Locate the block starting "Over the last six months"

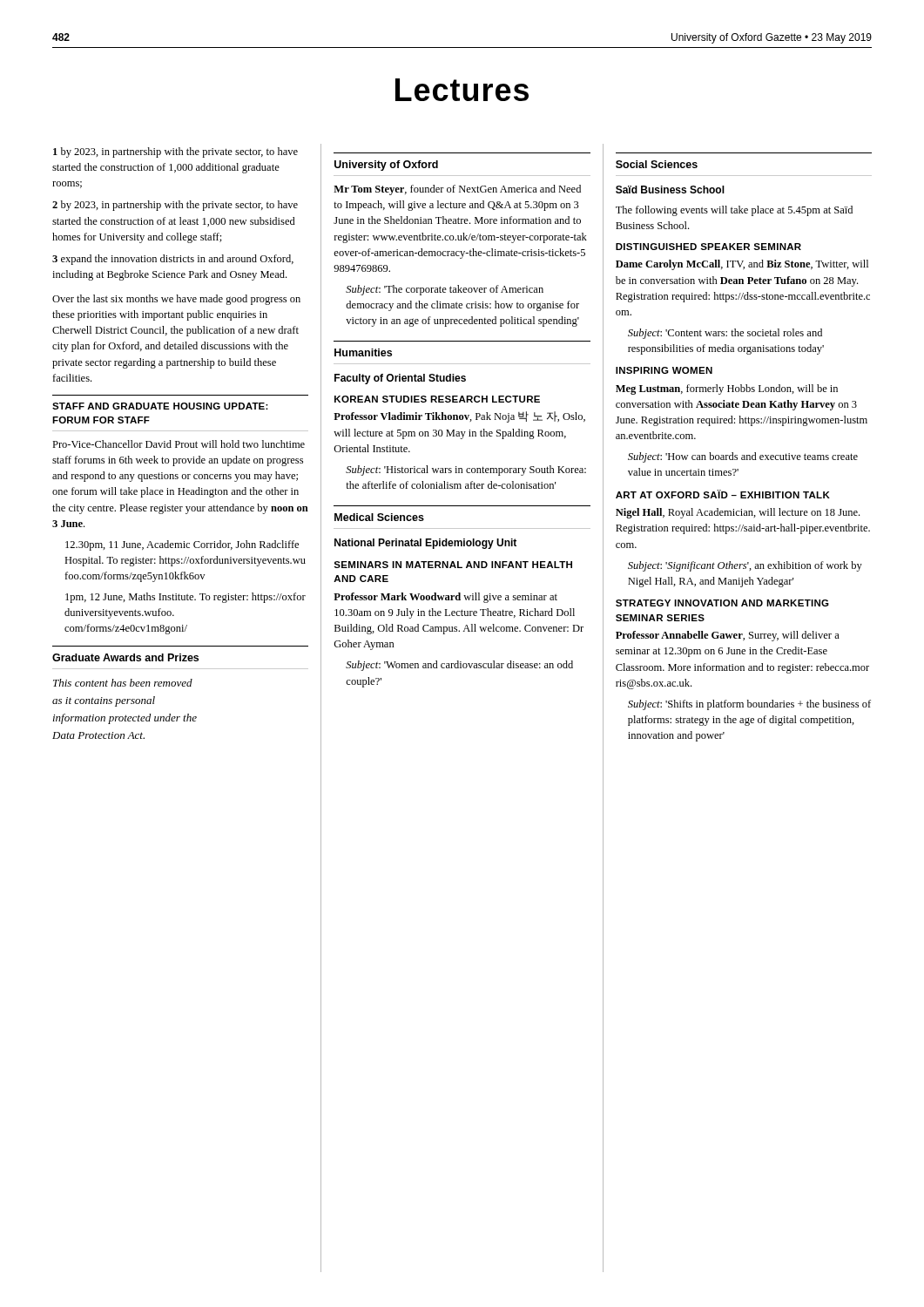click(177, 338)
